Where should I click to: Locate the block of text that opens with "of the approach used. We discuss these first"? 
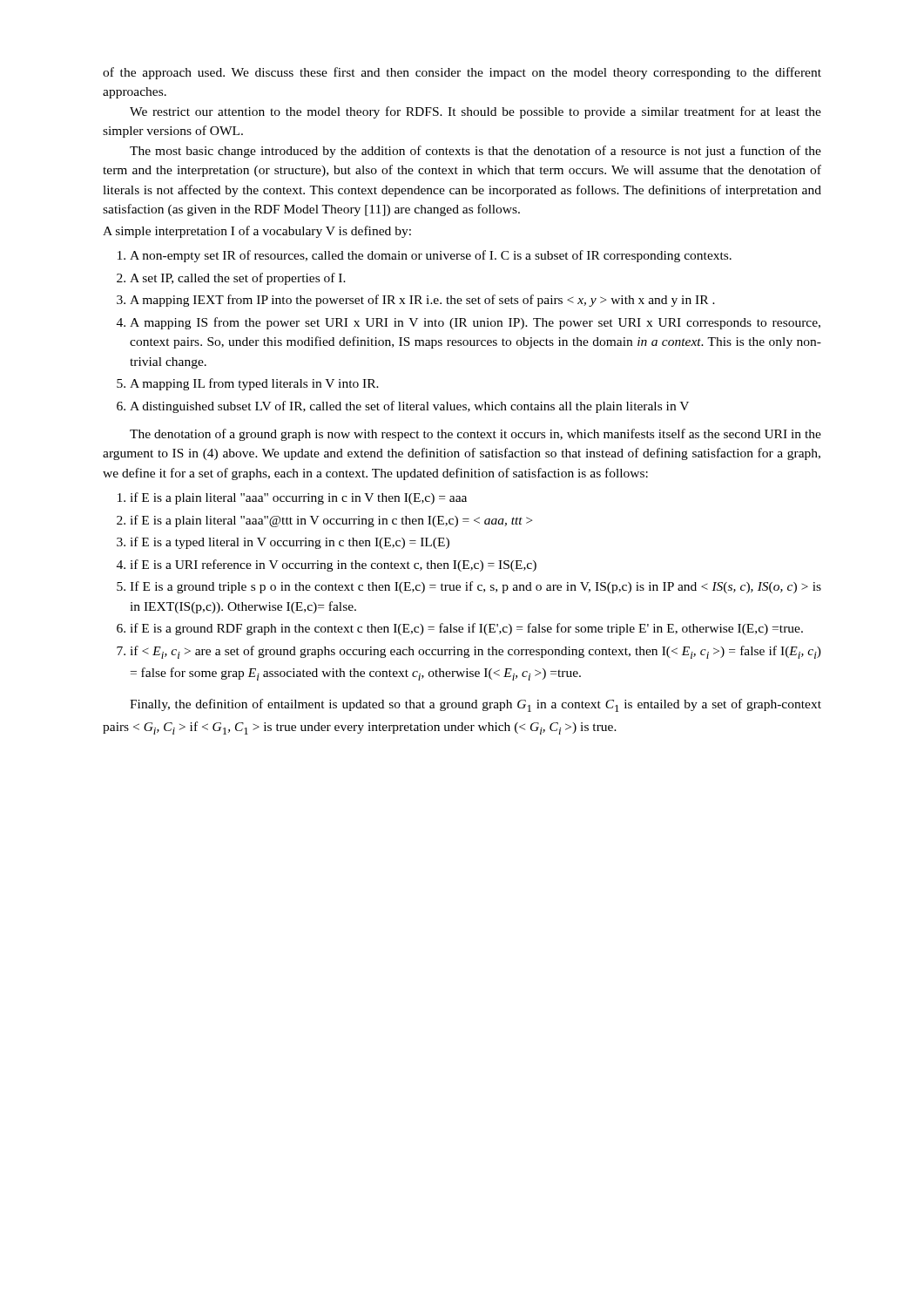(x=462, y=82)
